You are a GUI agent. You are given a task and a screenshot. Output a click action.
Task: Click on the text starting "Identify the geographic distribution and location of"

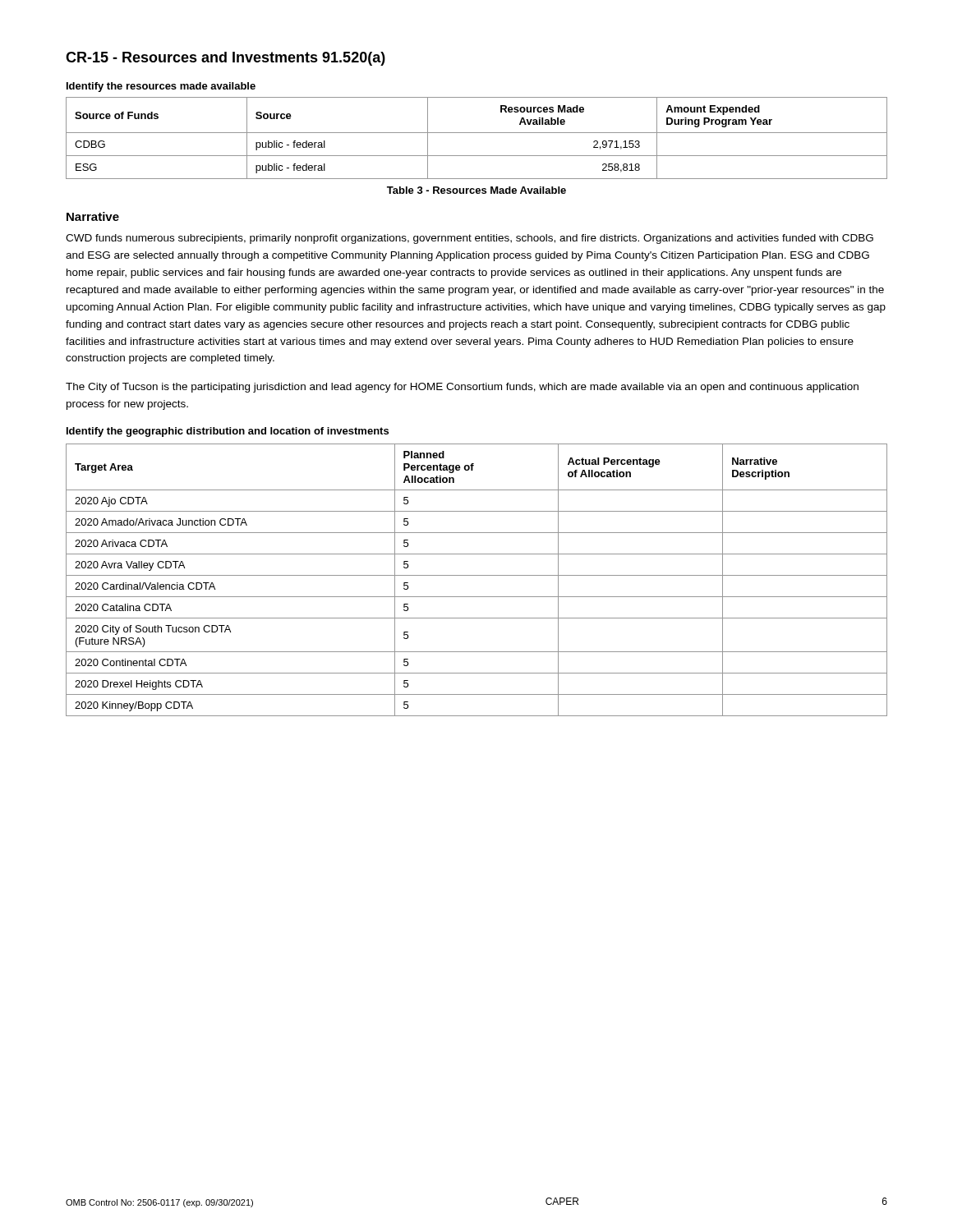pyautogui.click(x=228, y=432)
